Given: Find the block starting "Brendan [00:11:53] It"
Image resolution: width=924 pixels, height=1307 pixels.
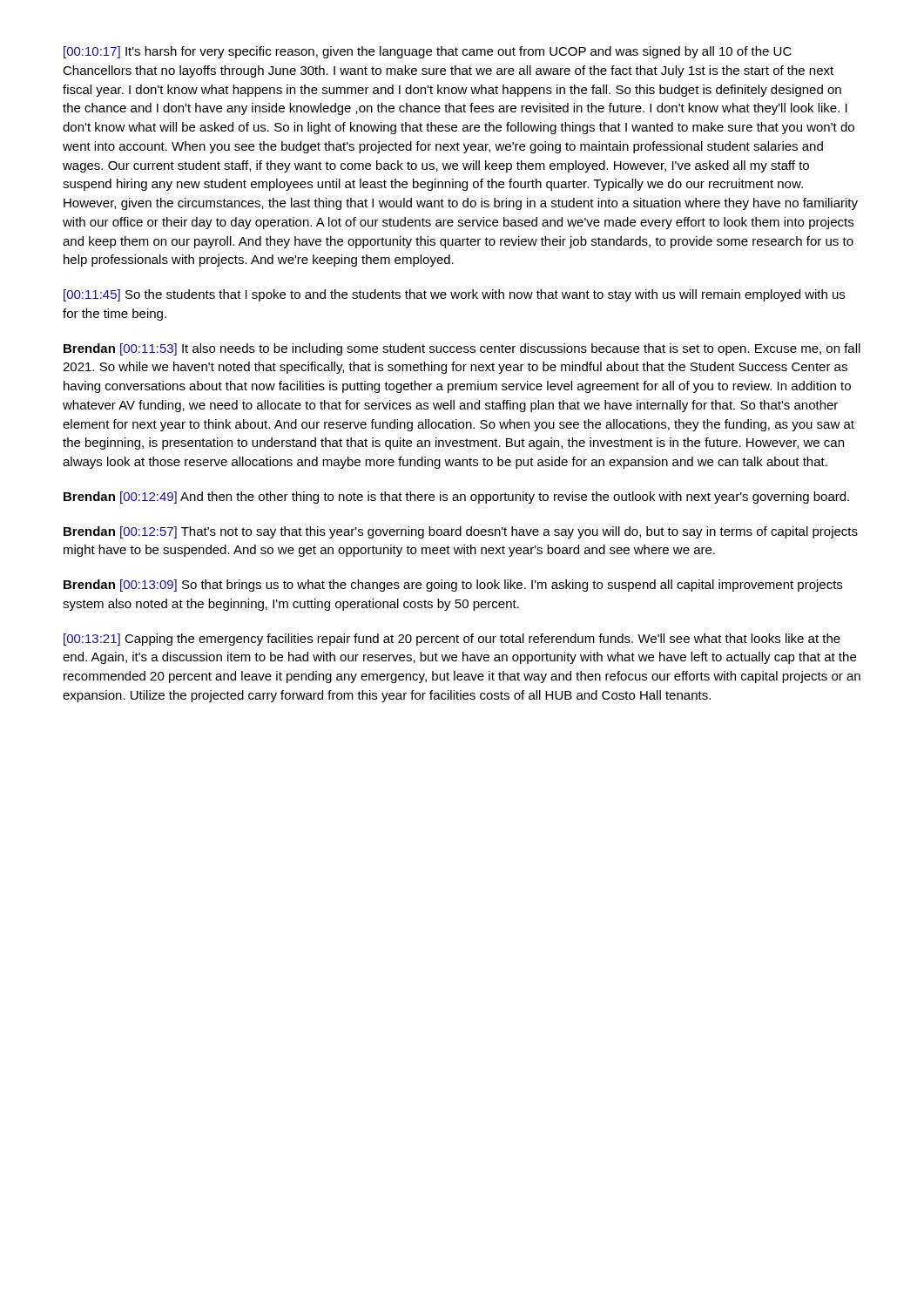Looking at the screenshot, I should coord(462,405).
